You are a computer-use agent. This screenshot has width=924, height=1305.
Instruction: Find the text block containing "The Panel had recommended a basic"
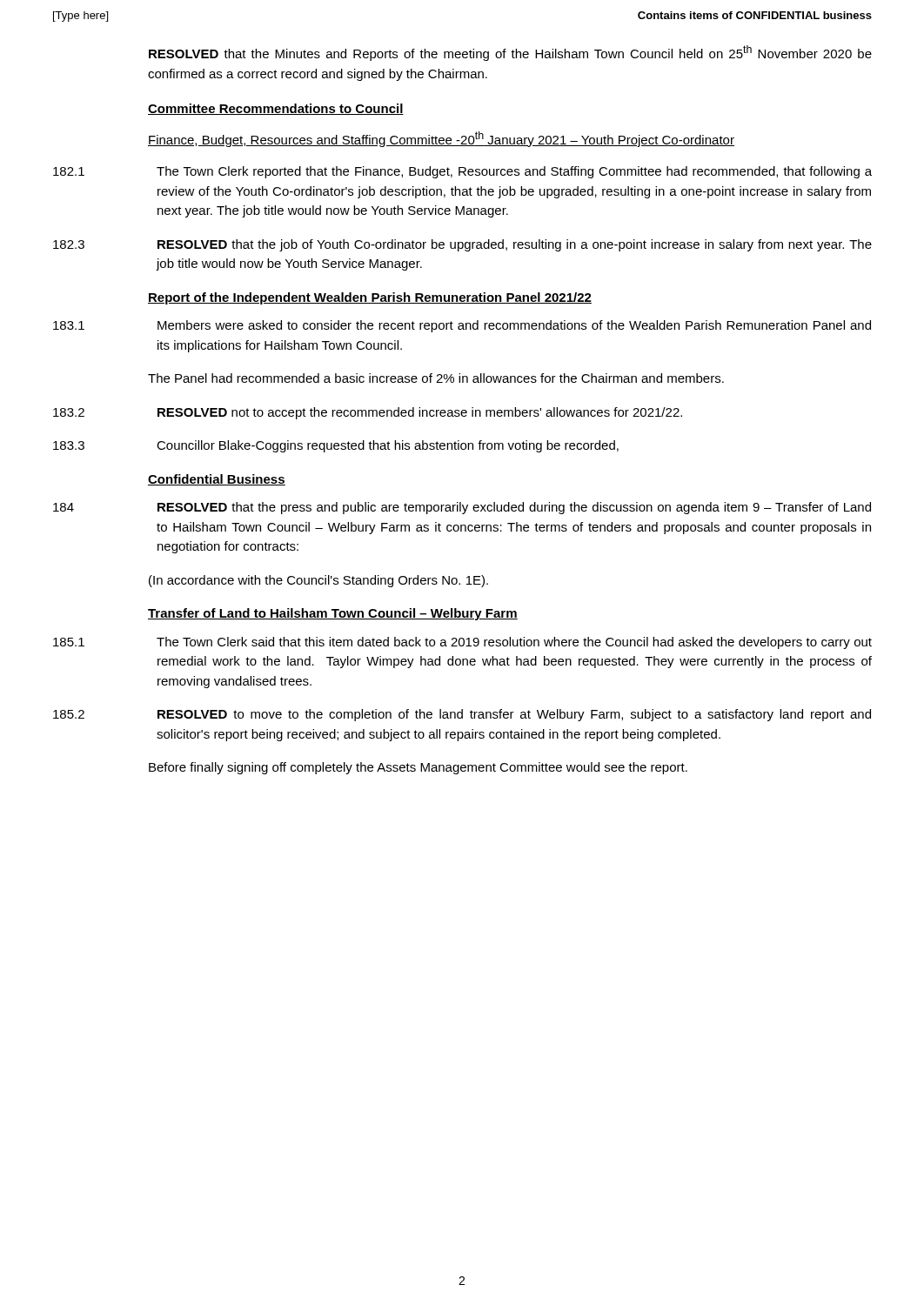(x=436, y=378)
